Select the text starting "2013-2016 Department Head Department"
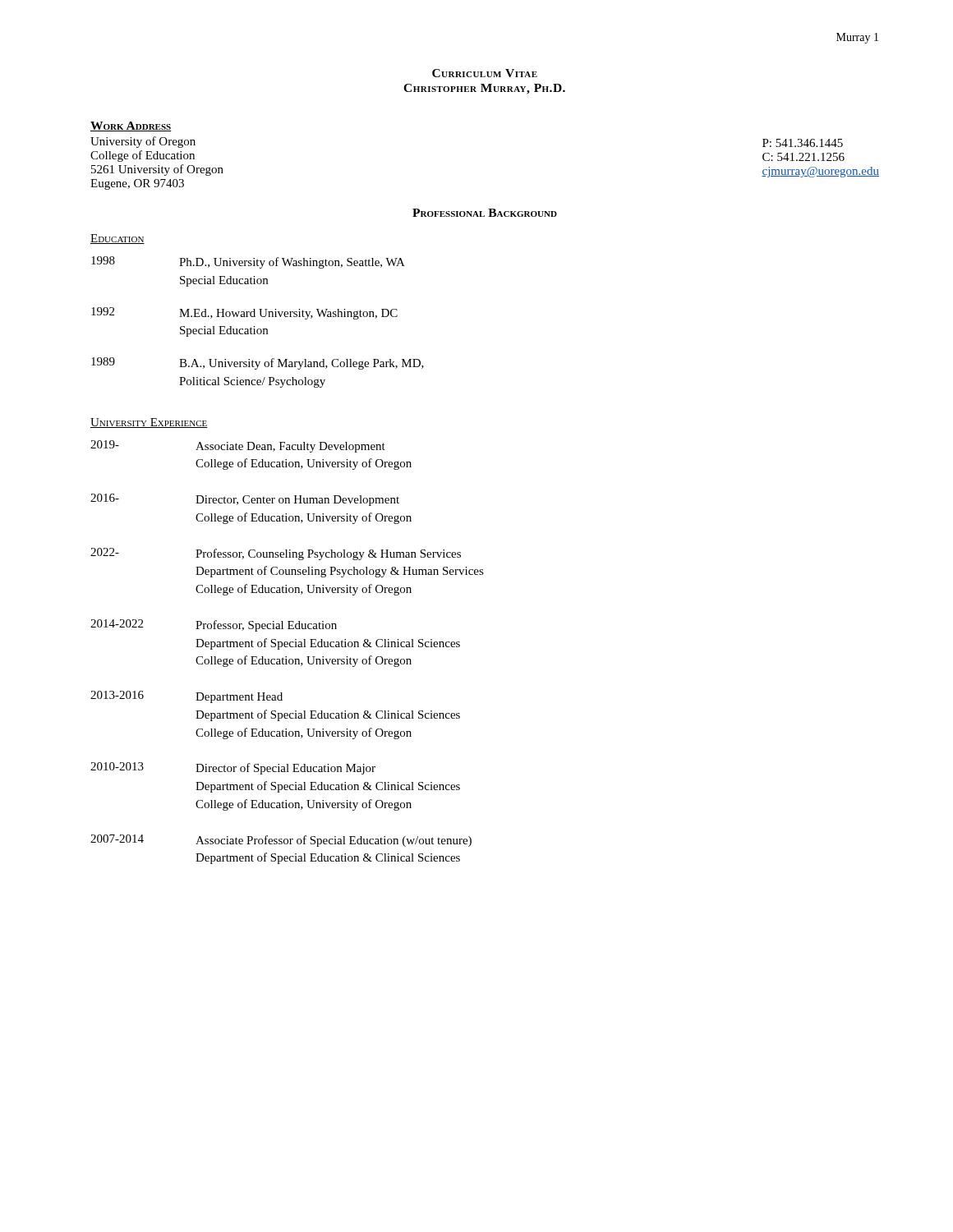Image resolution: width=953 pixels, height=1232 pixels. pyautogui.click(x=275, y=715)
